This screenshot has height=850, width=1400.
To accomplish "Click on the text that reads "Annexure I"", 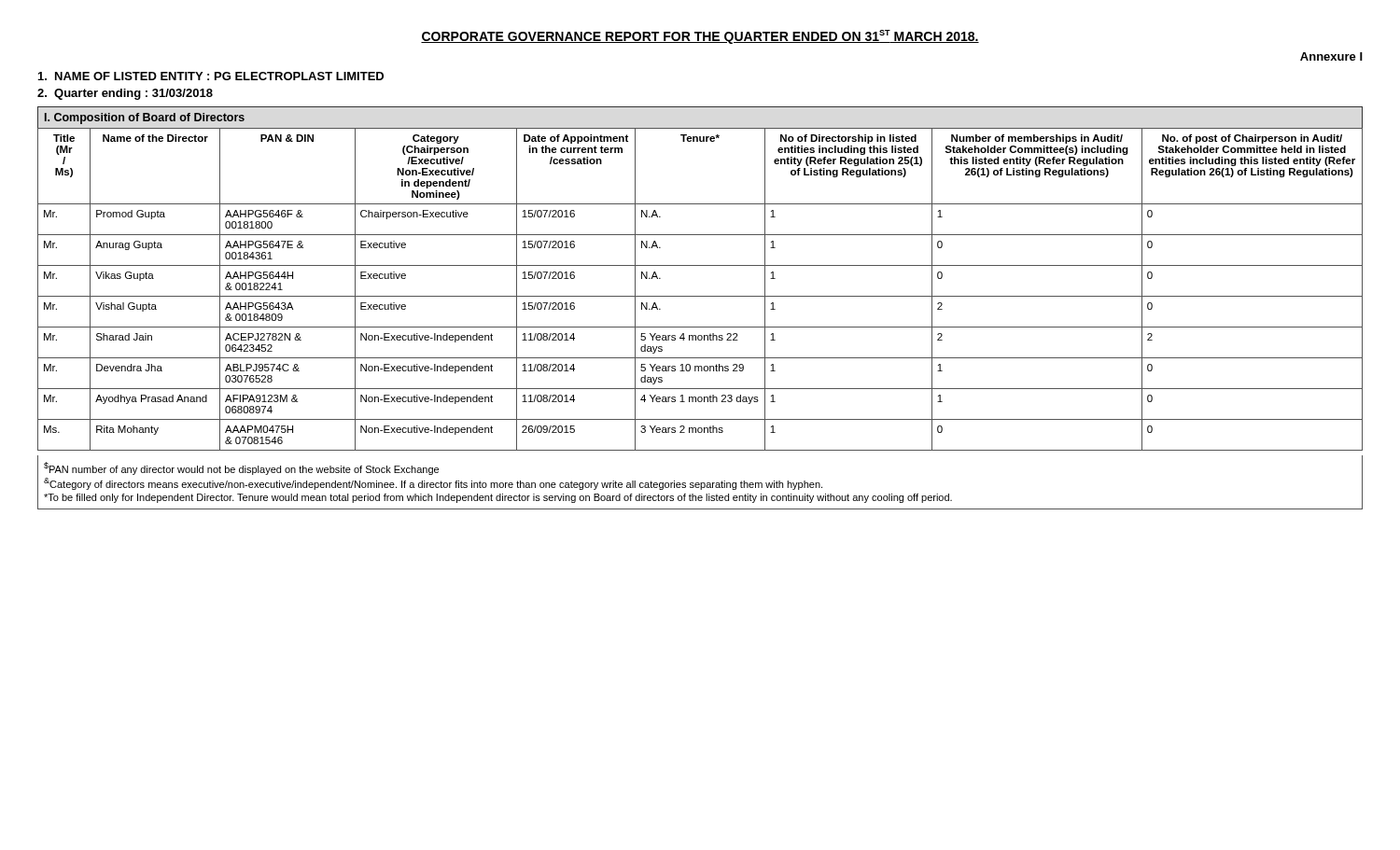I will [x=1331, y=56].
